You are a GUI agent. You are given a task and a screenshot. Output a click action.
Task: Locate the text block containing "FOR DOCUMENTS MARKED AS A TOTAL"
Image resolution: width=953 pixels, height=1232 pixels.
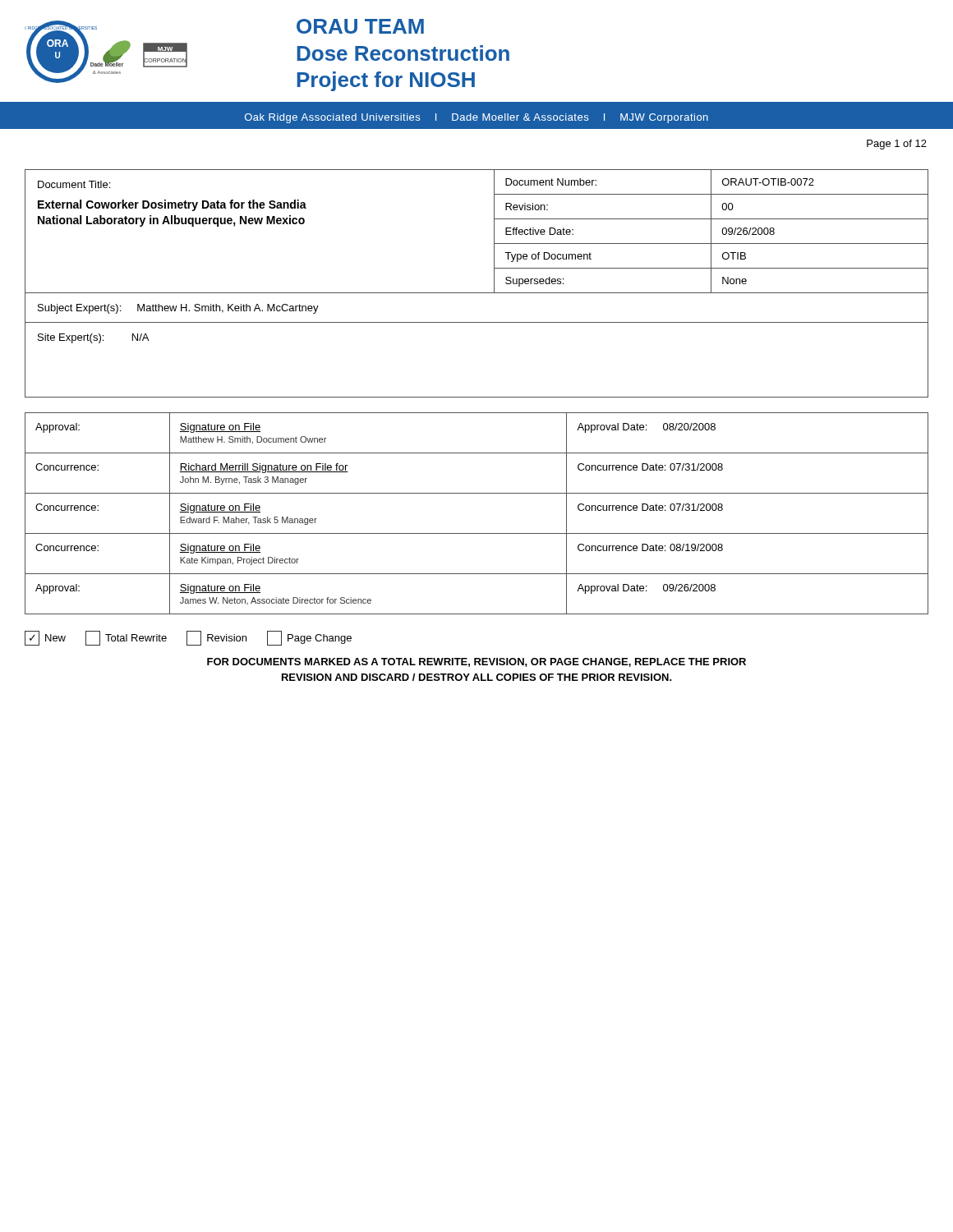(x=476, y=669)
